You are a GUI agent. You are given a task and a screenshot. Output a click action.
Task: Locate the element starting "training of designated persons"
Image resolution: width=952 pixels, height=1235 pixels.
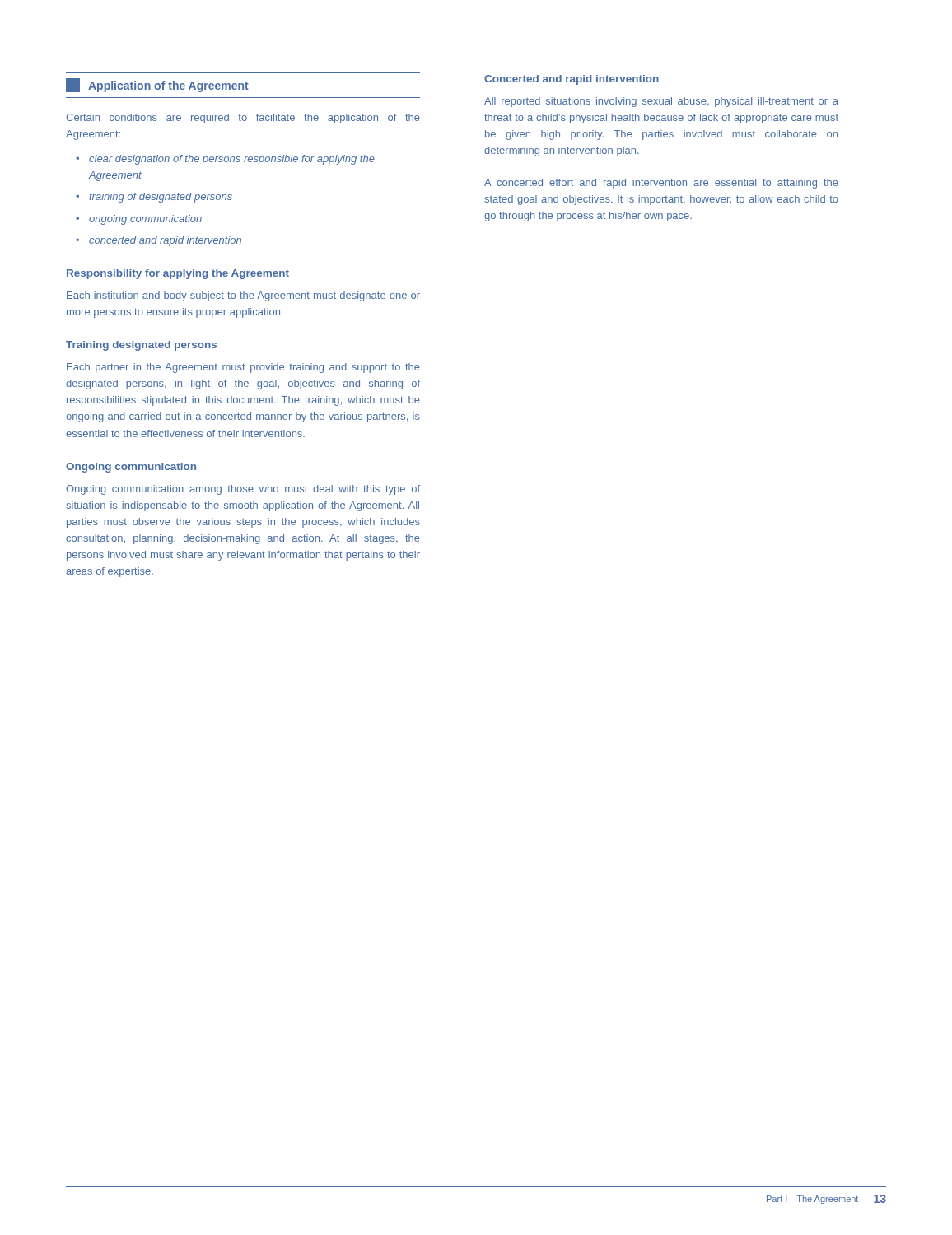click(161, 197)
